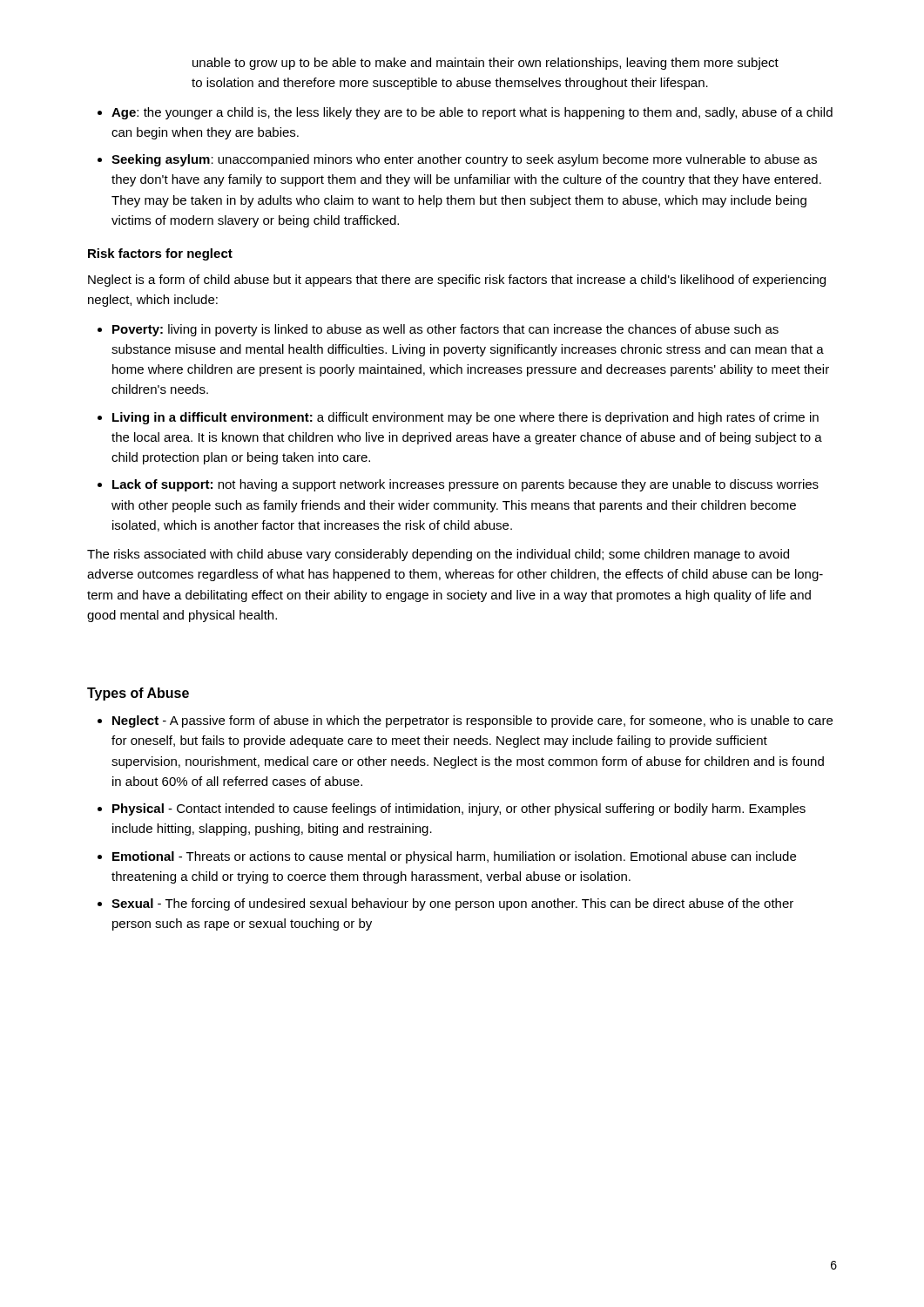Viewport: 924px width, 1307px height.
Task: Find the block on this page that starts "Poverty: living in"
Action: coord(470,359)
